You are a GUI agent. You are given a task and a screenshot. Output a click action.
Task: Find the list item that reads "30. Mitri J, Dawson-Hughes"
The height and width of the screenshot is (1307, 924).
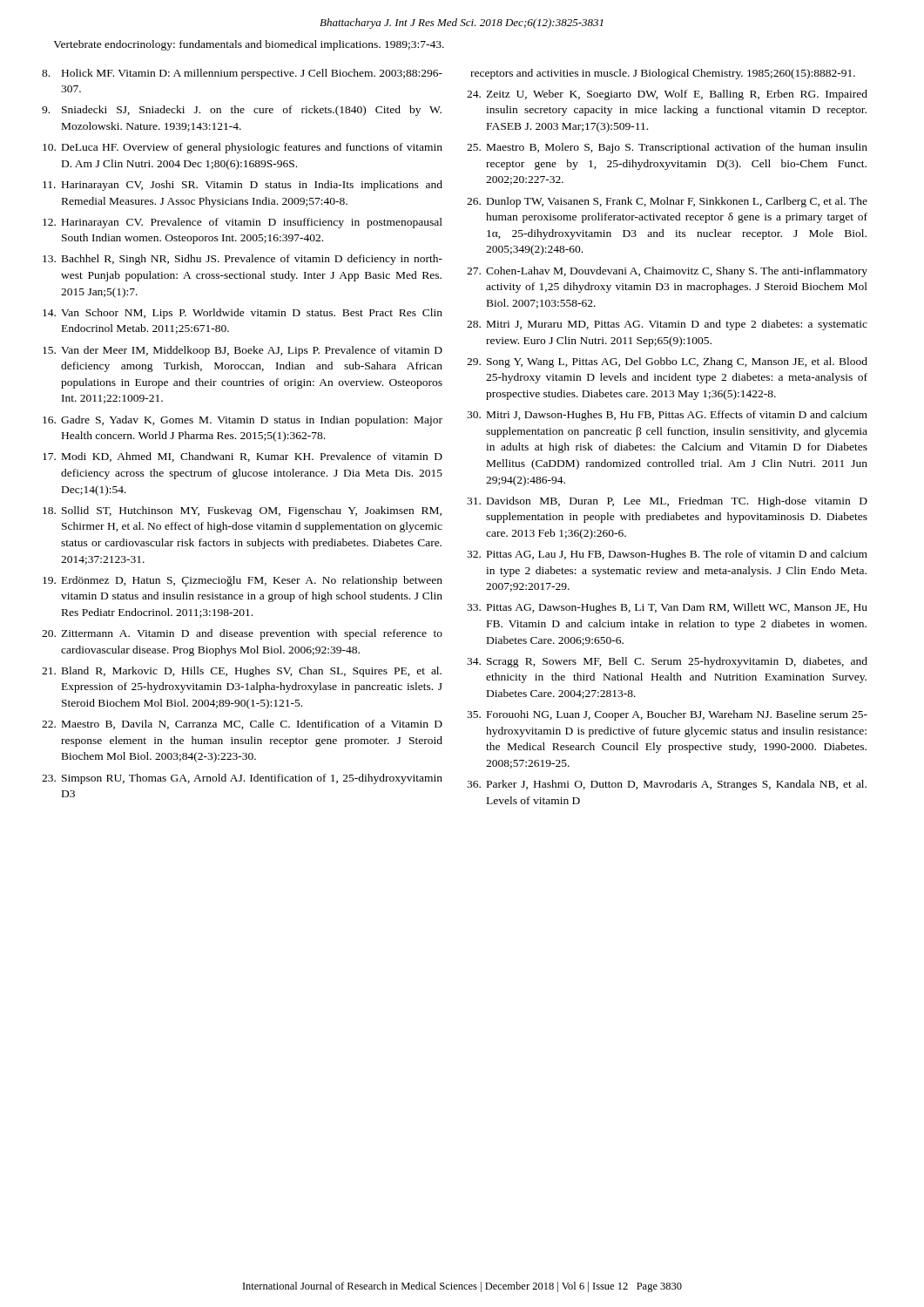point(667,447)
